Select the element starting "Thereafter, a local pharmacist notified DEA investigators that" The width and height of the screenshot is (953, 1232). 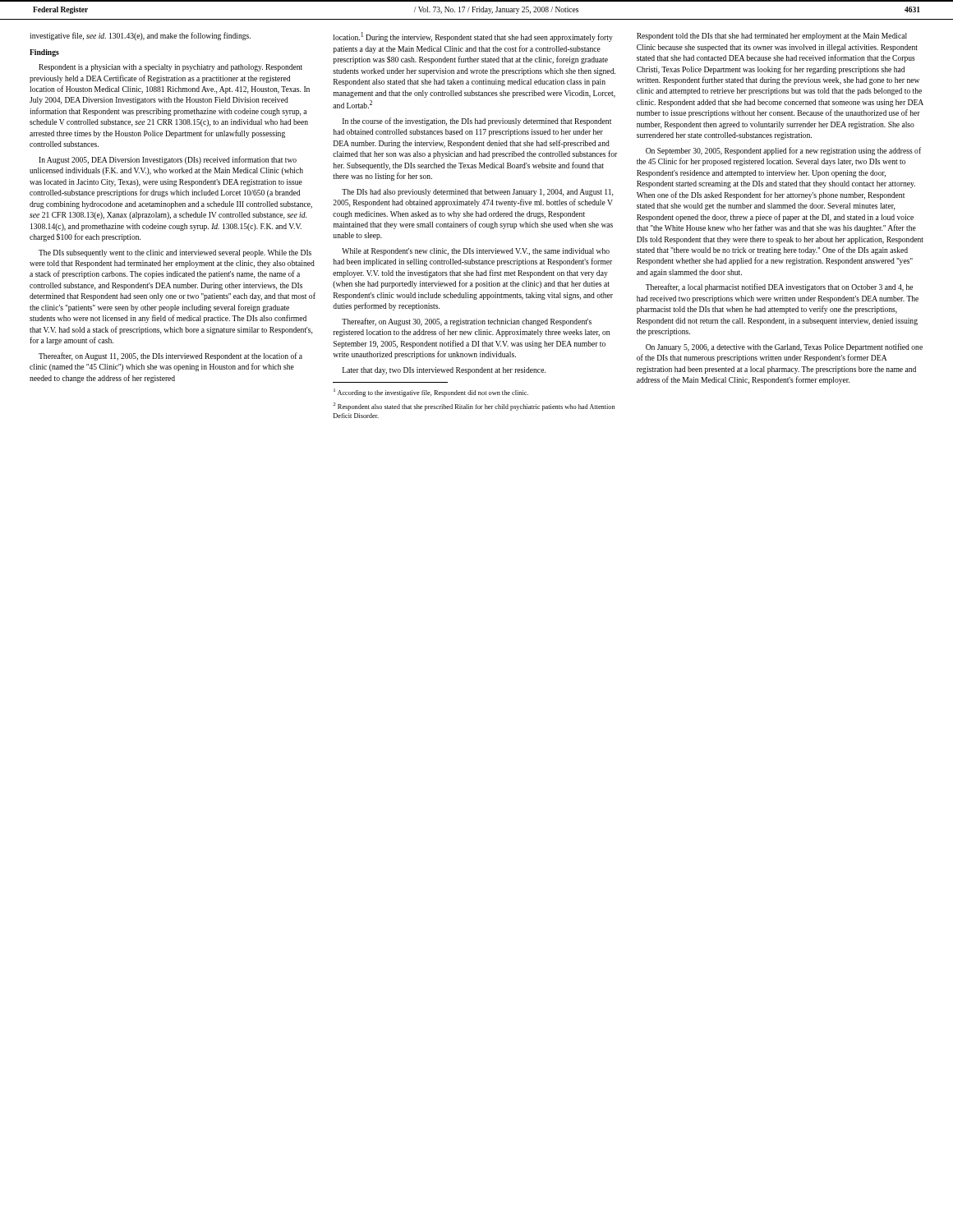(x=778, y=310)
